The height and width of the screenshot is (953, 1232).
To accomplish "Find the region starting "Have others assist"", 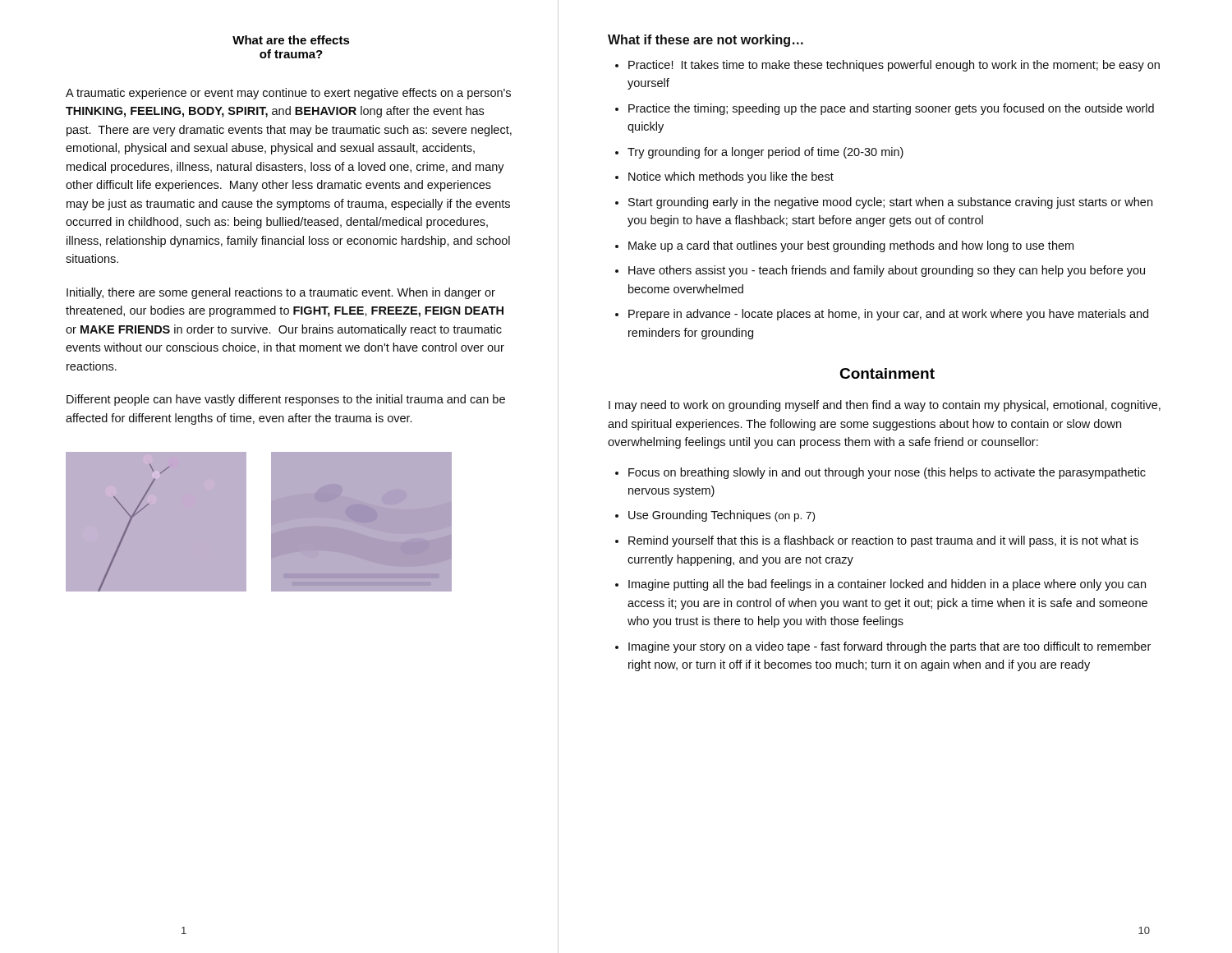I will click(887, 280).
